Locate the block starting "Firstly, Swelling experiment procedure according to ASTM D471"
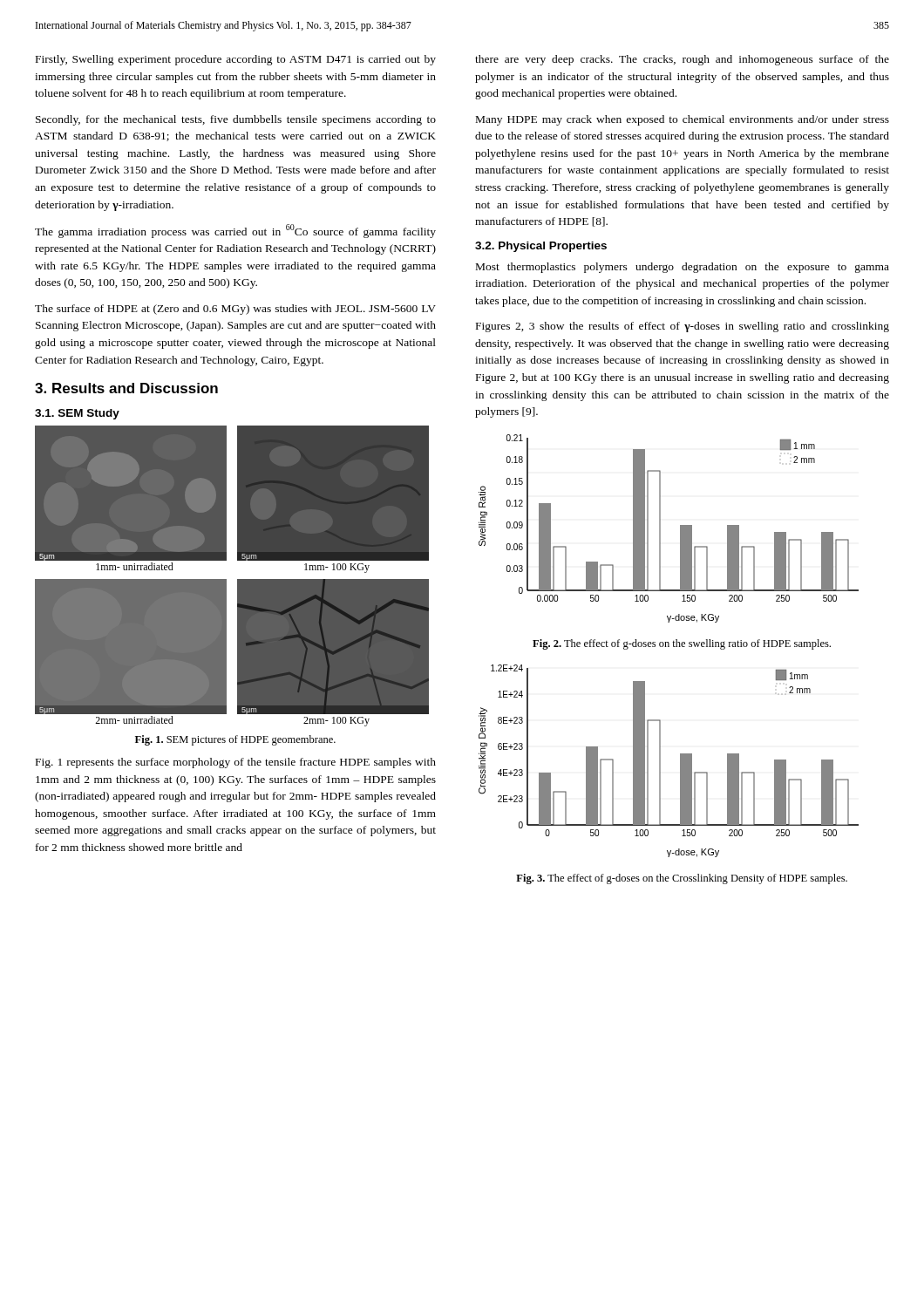 pyautogui.click(x=235, y=76)
